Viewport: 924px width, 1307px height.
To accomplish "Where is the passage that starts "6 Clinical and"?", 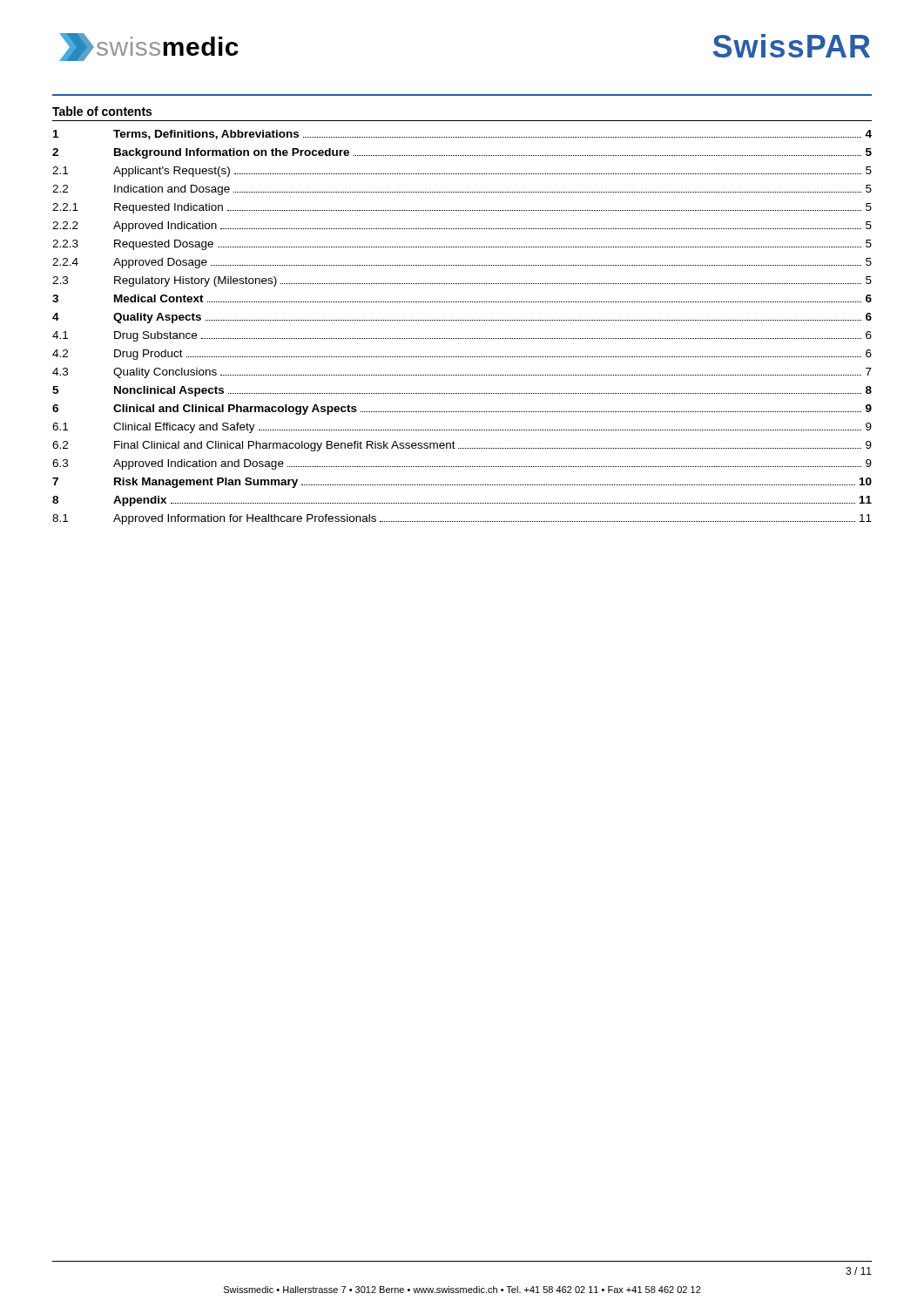I will [x=462, y=408].
